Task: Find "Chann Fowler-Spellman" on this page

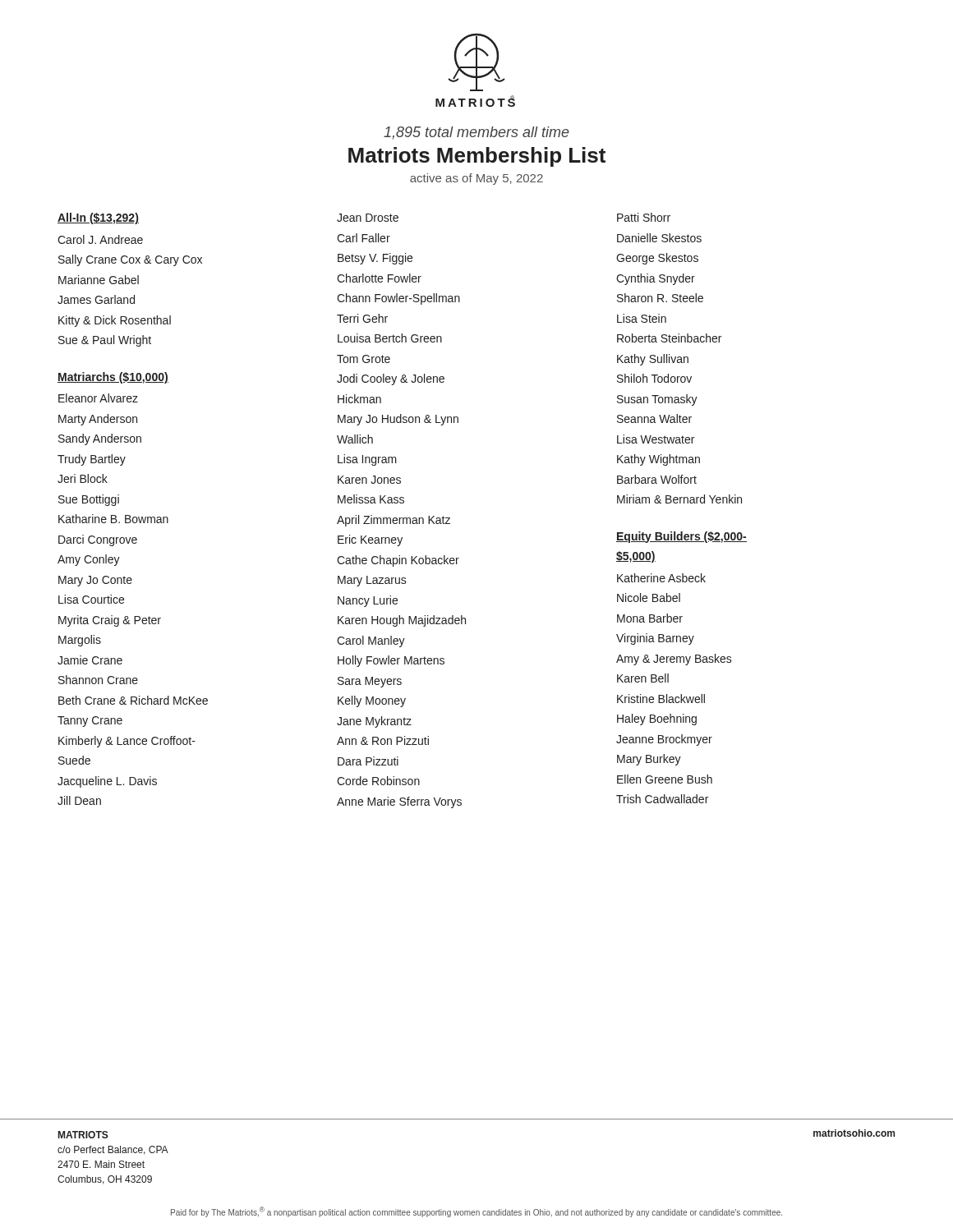Action: pyautogui.click(x=398, y=298)
